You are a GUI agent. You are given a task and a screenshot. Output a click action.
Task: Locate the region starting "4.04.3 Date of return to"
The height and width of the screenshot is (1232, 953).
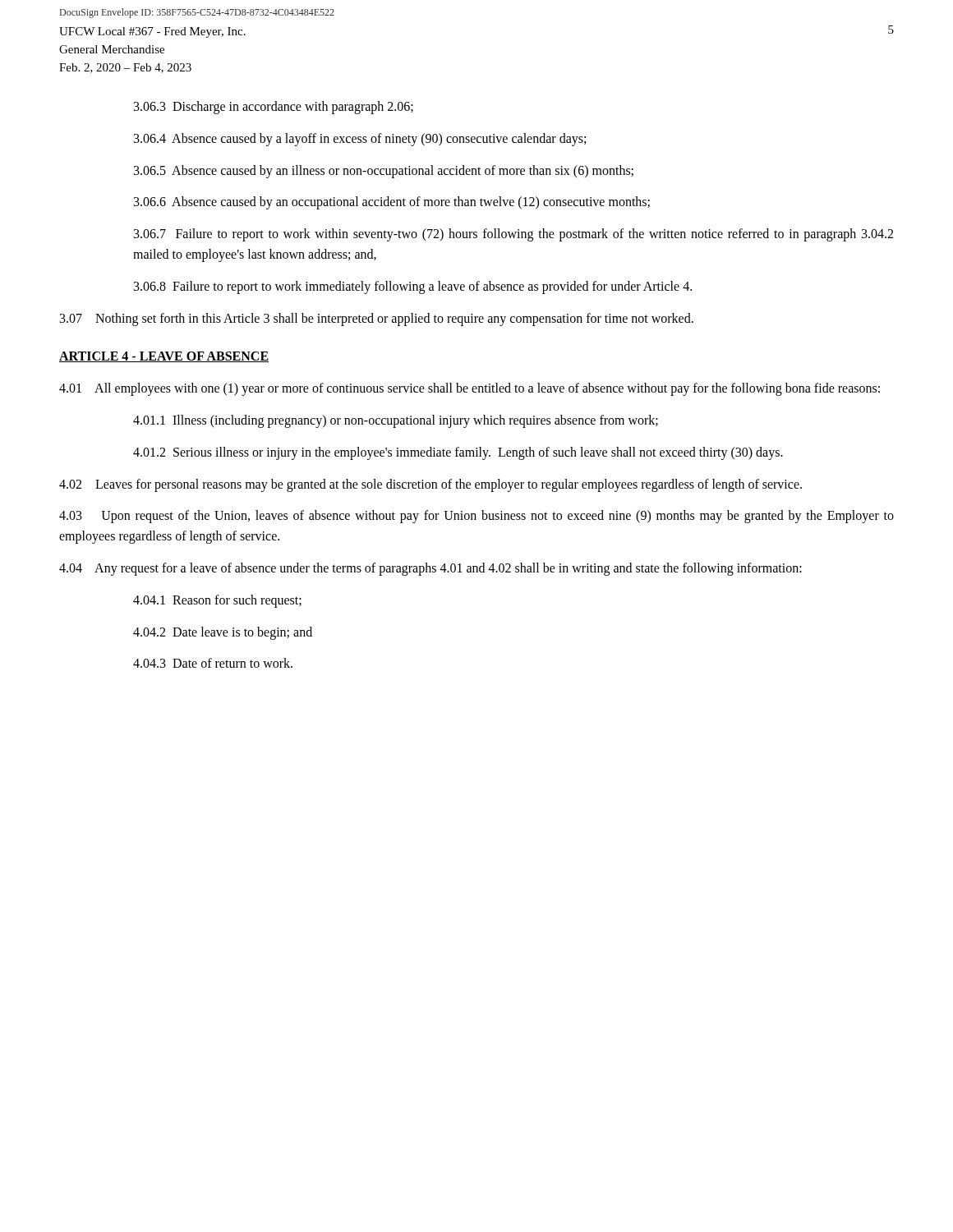click(213, 663)
